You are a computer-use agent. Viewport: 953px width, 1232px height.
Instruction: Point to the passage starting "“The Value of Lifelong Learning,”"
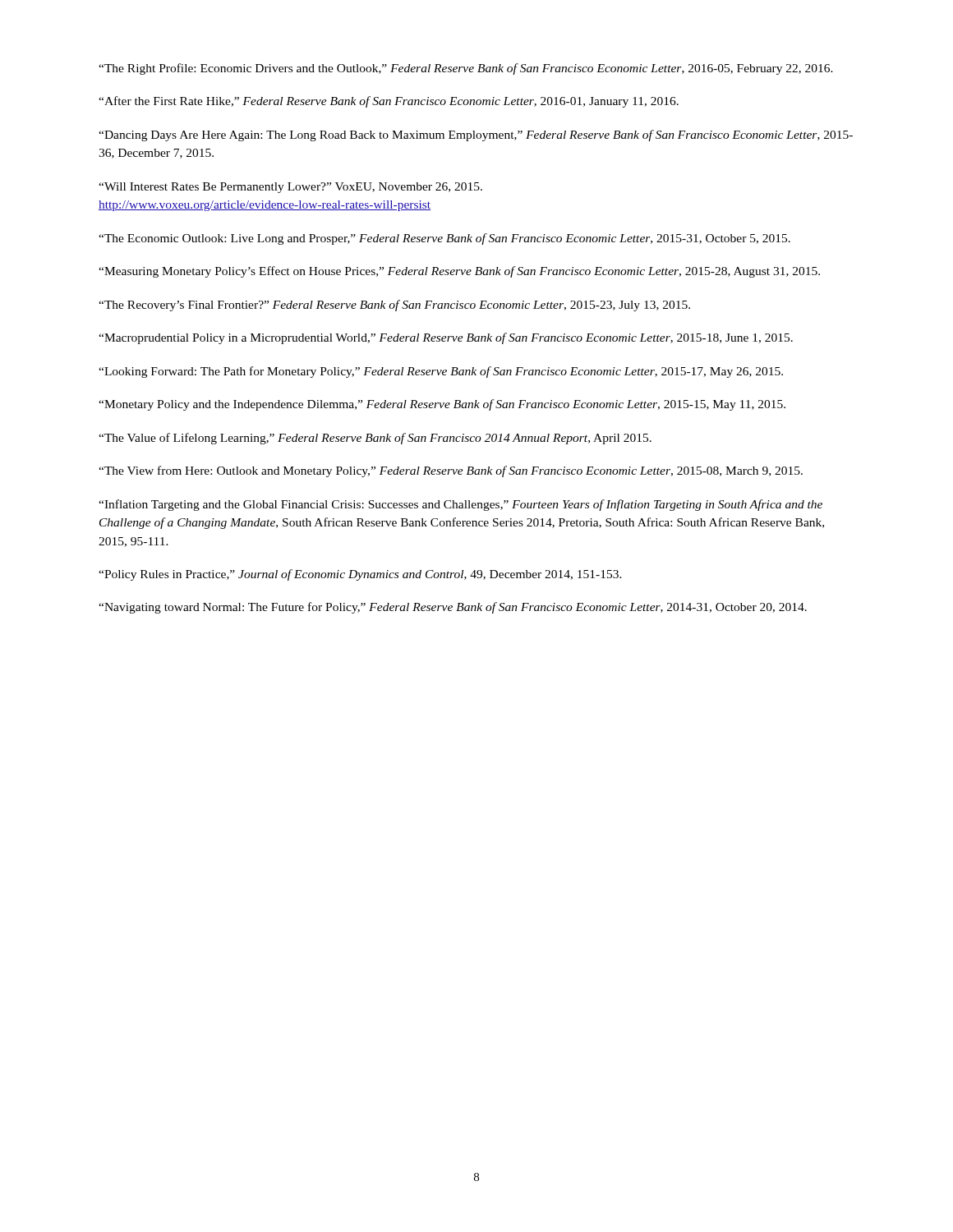click(x=476, y=438)
